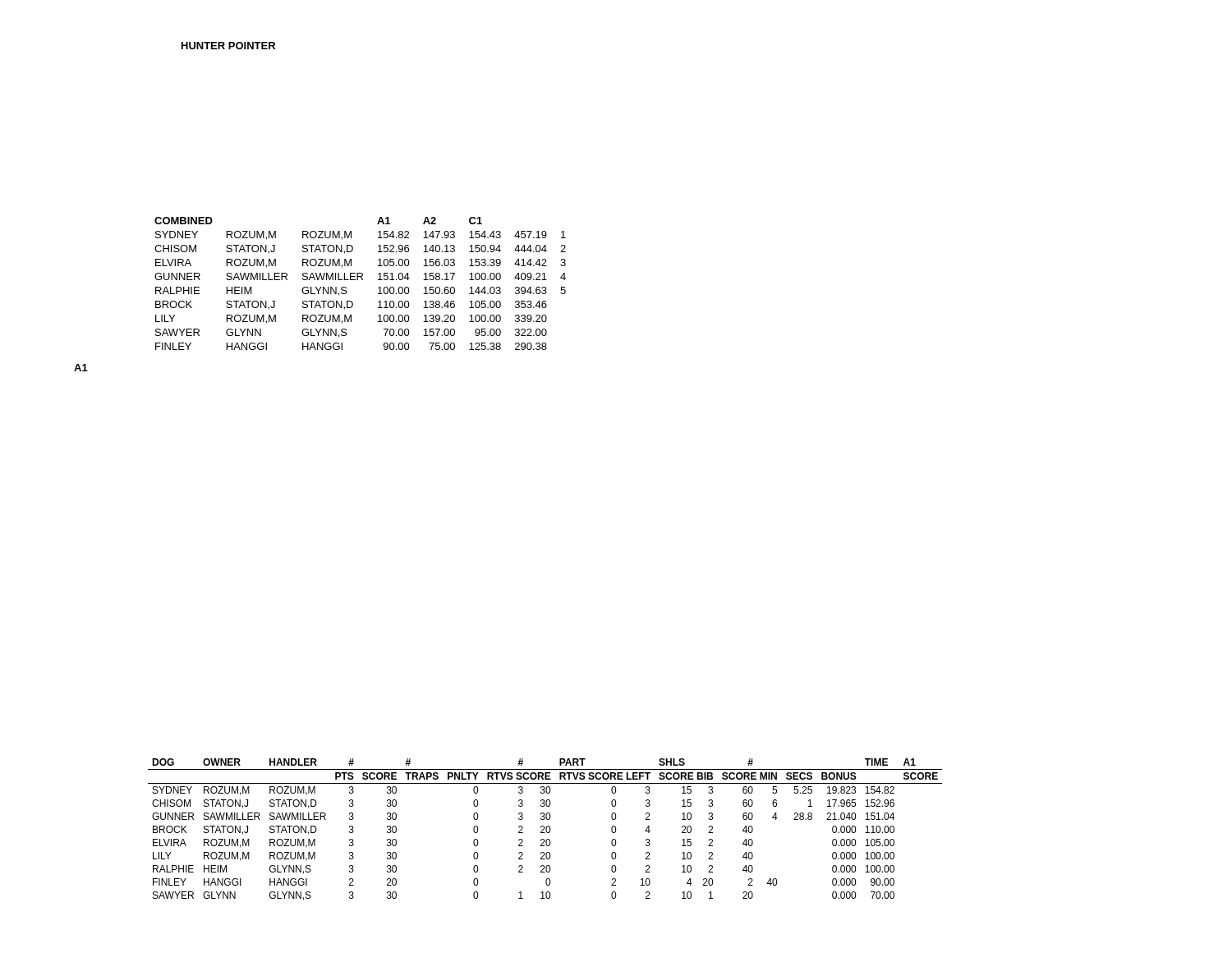1232x953 pixels.
Task: Where does it say "HUNTER POINTER"?
Action: [228, 46]
